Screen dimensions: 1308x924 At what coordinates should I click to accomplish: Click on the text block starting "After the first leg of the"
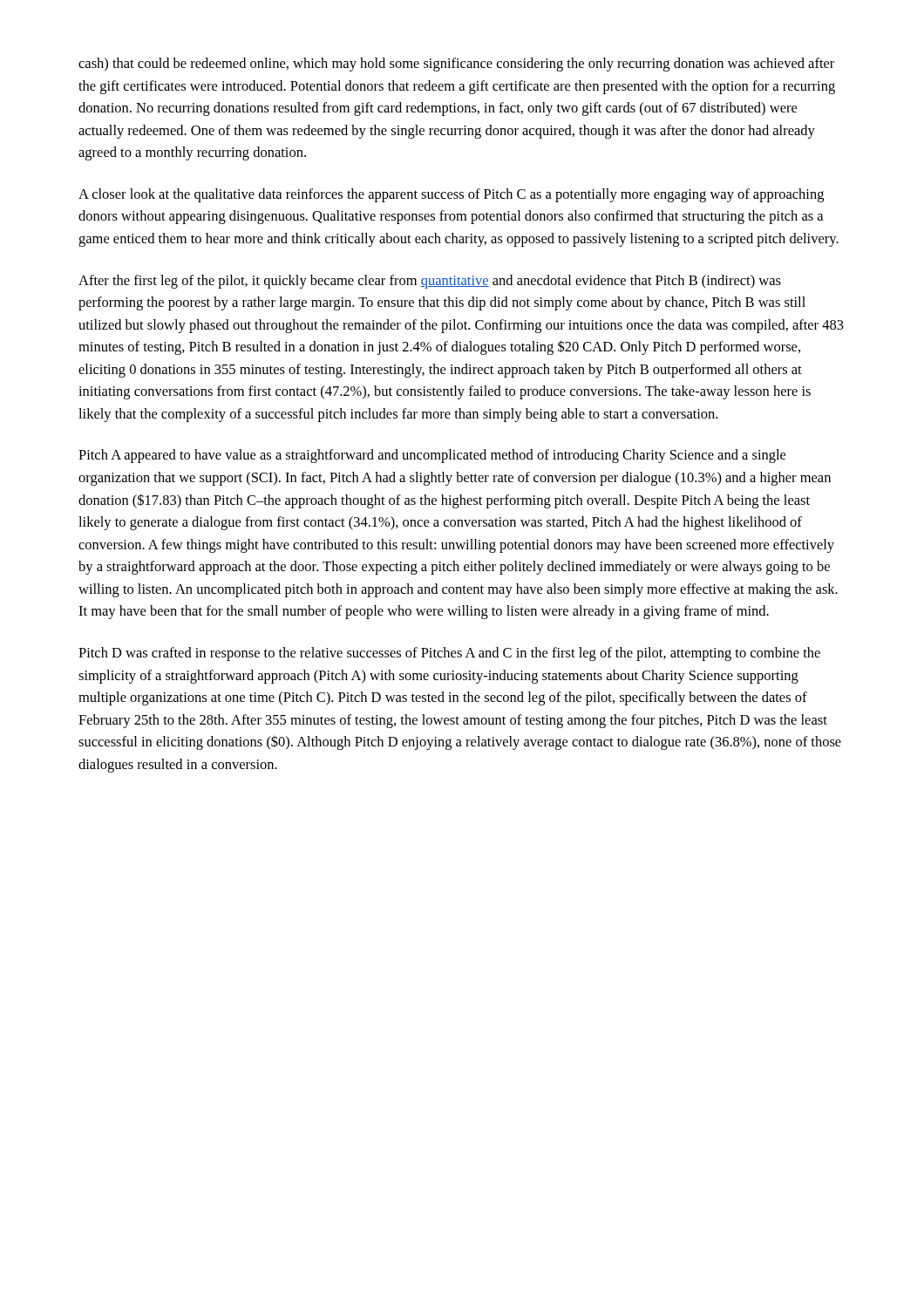(461, 347)
